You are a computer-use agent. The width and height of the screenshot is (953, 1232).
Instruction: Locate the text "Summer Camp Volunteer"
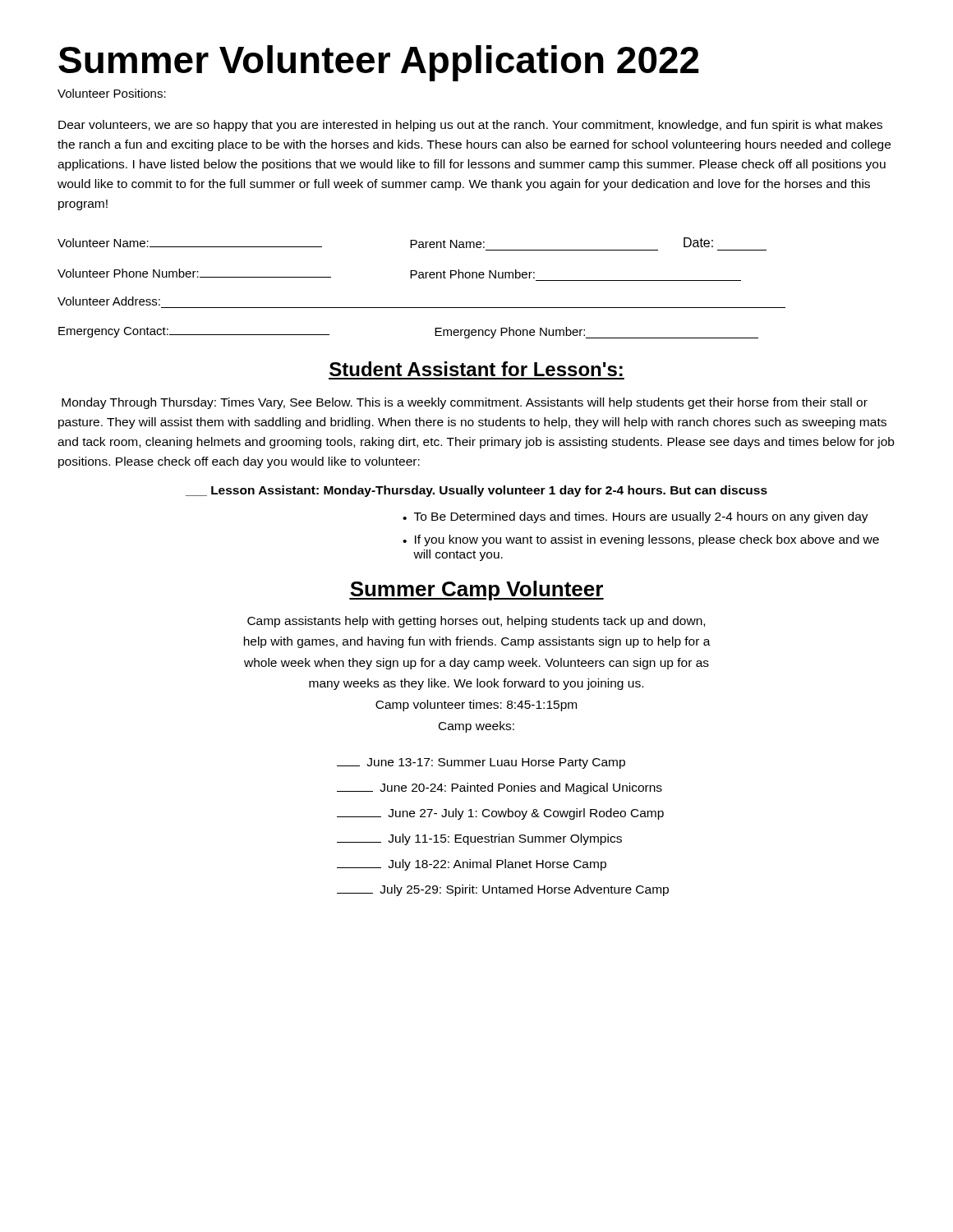pyautogui.click(x=476, y=589)
